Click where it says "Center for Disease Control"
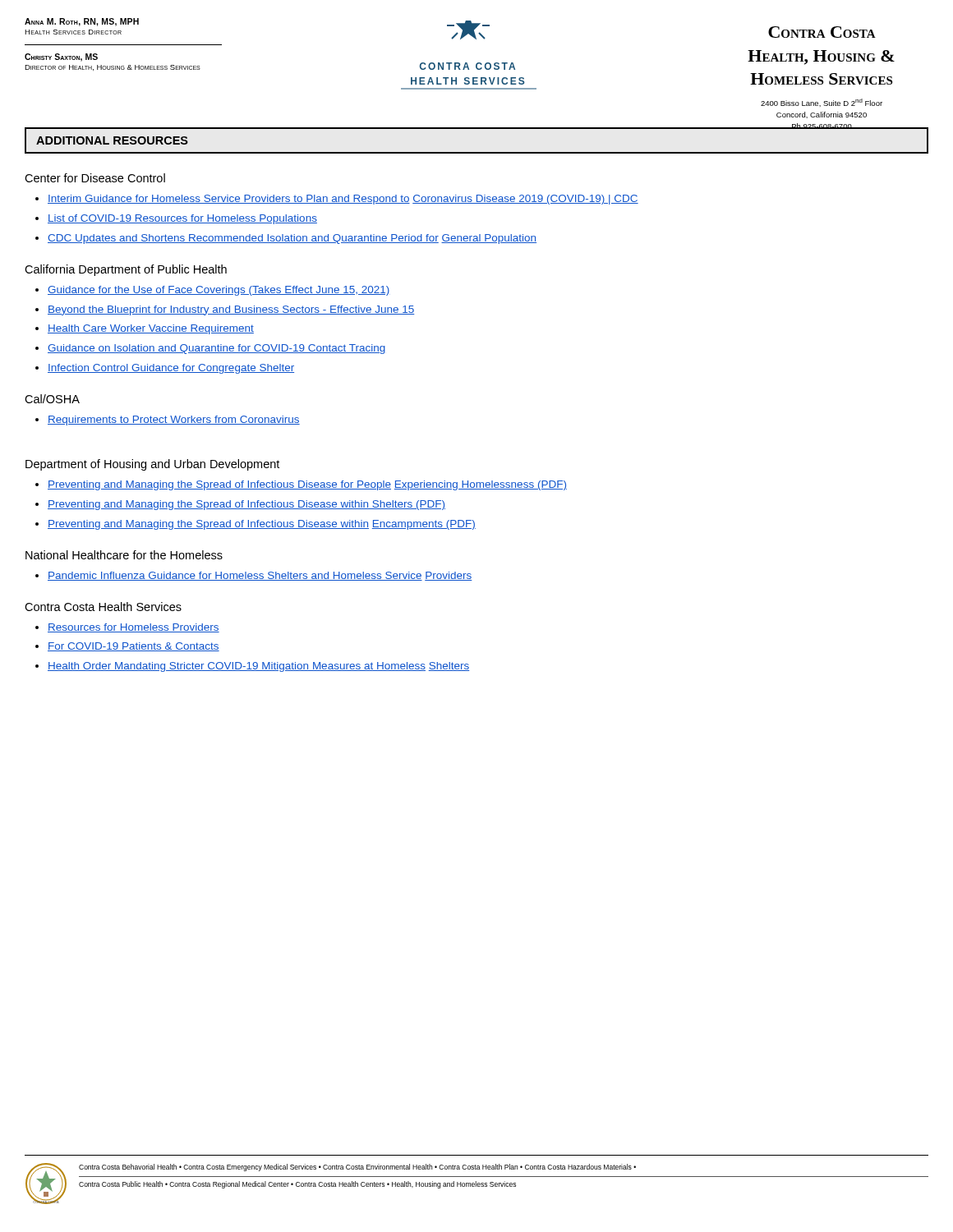The image size is (953, 1232). coord(95,178)
